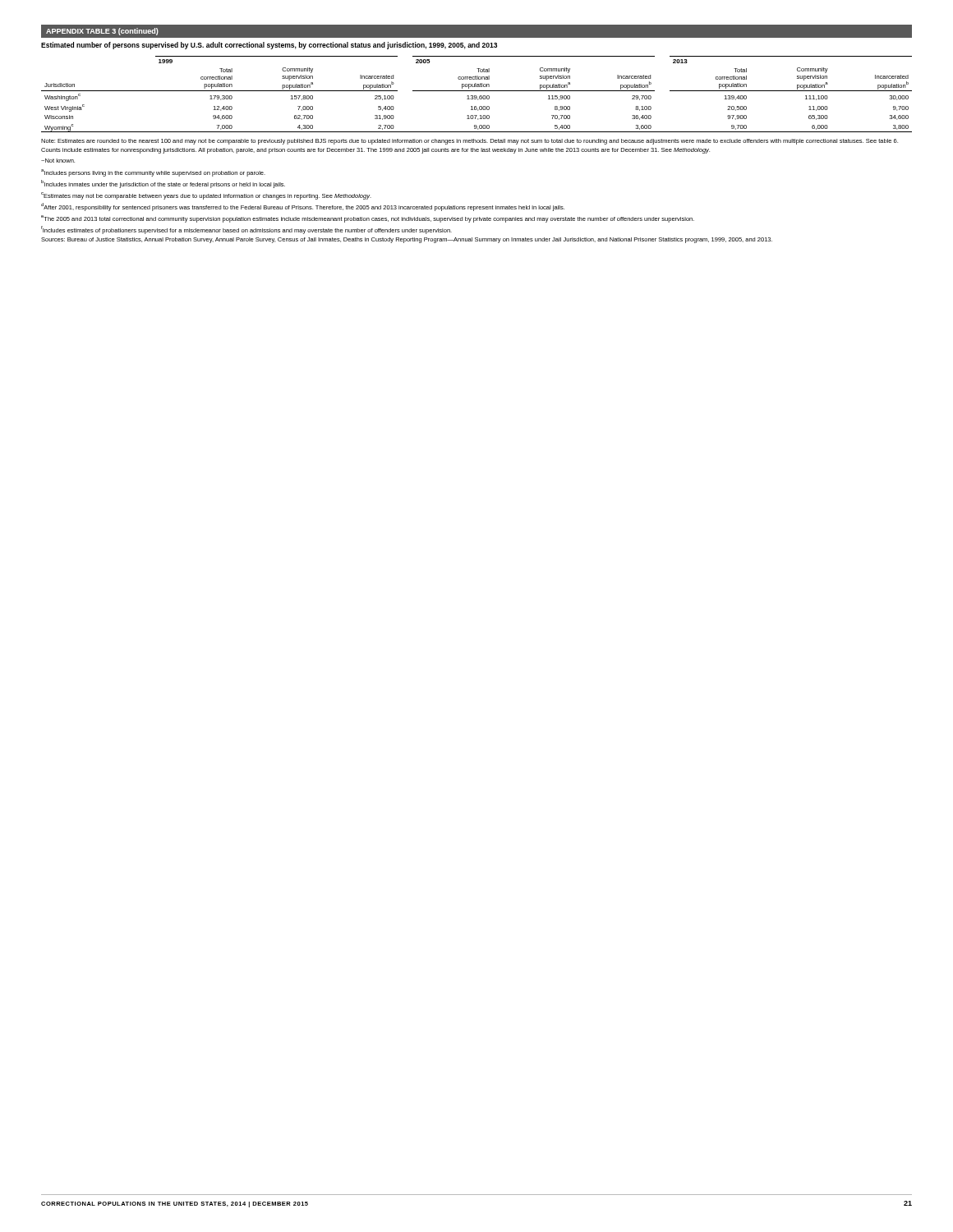Navigate to the passage starting "APPENDIX TABLE 3 (continued)"

pos(102,31)
